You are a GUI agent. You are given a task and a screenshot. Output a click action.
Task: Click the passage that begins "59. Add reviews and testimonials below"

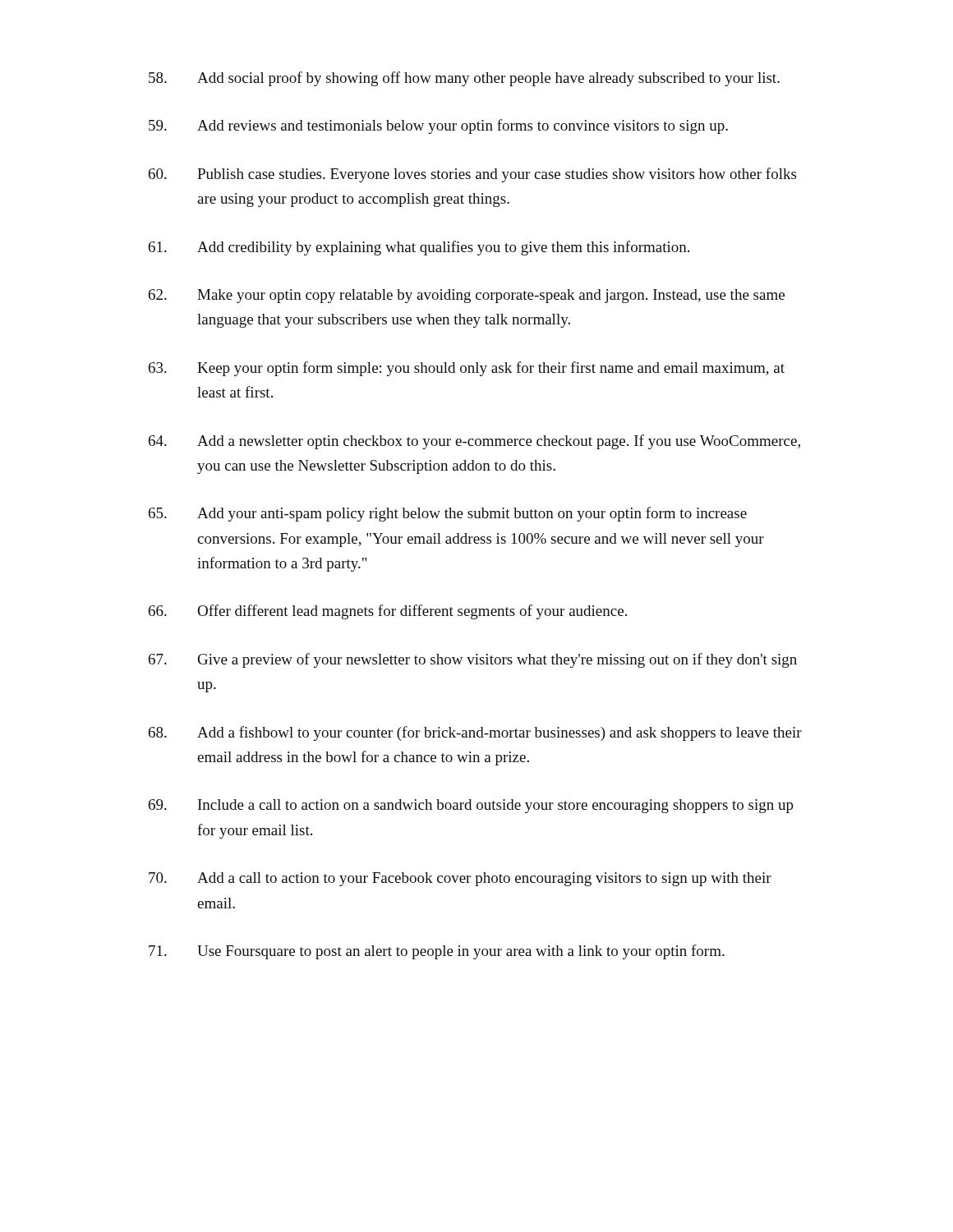tap(476, 126)
